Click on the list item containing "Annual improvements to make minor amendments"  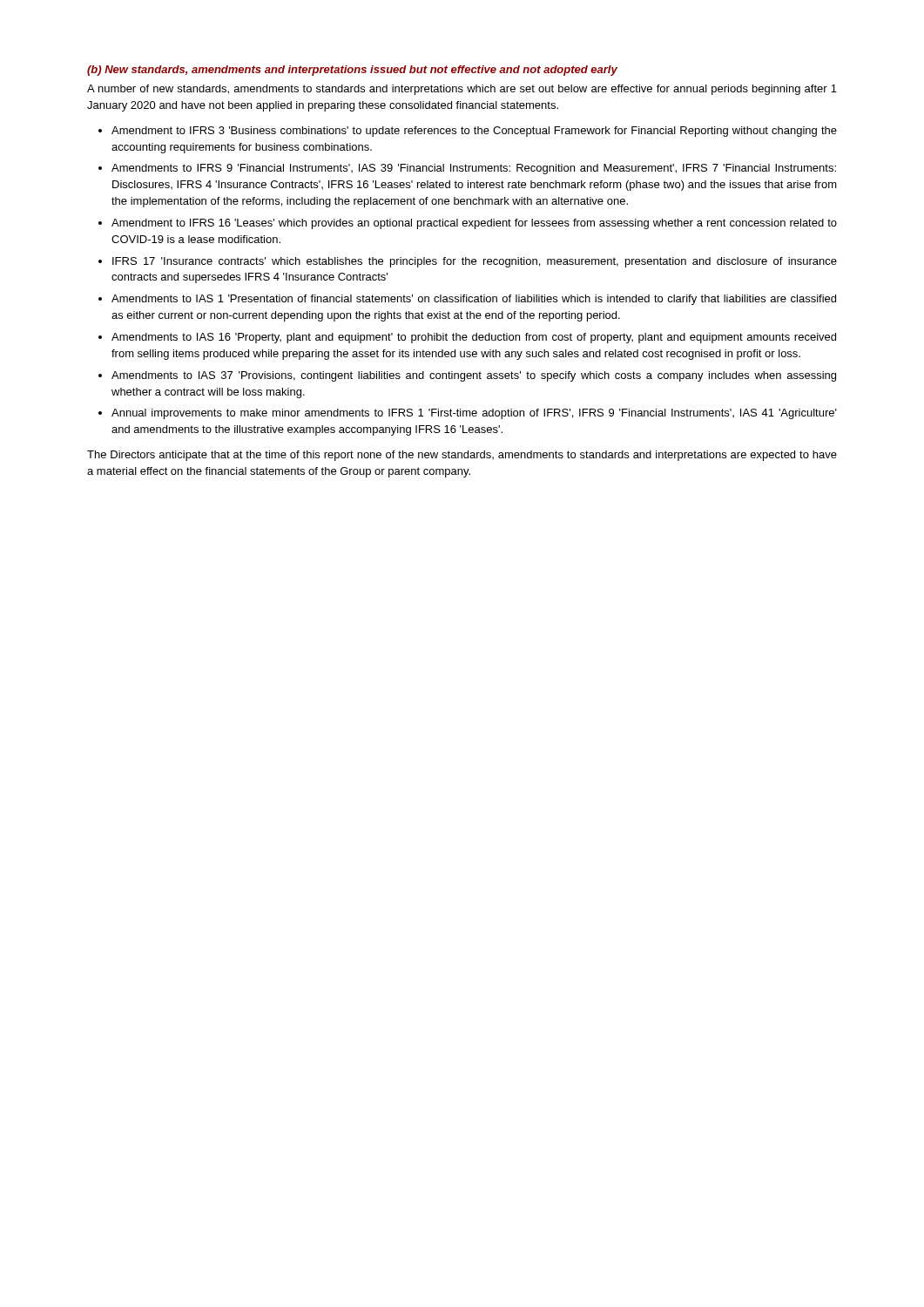pos(474,421)
